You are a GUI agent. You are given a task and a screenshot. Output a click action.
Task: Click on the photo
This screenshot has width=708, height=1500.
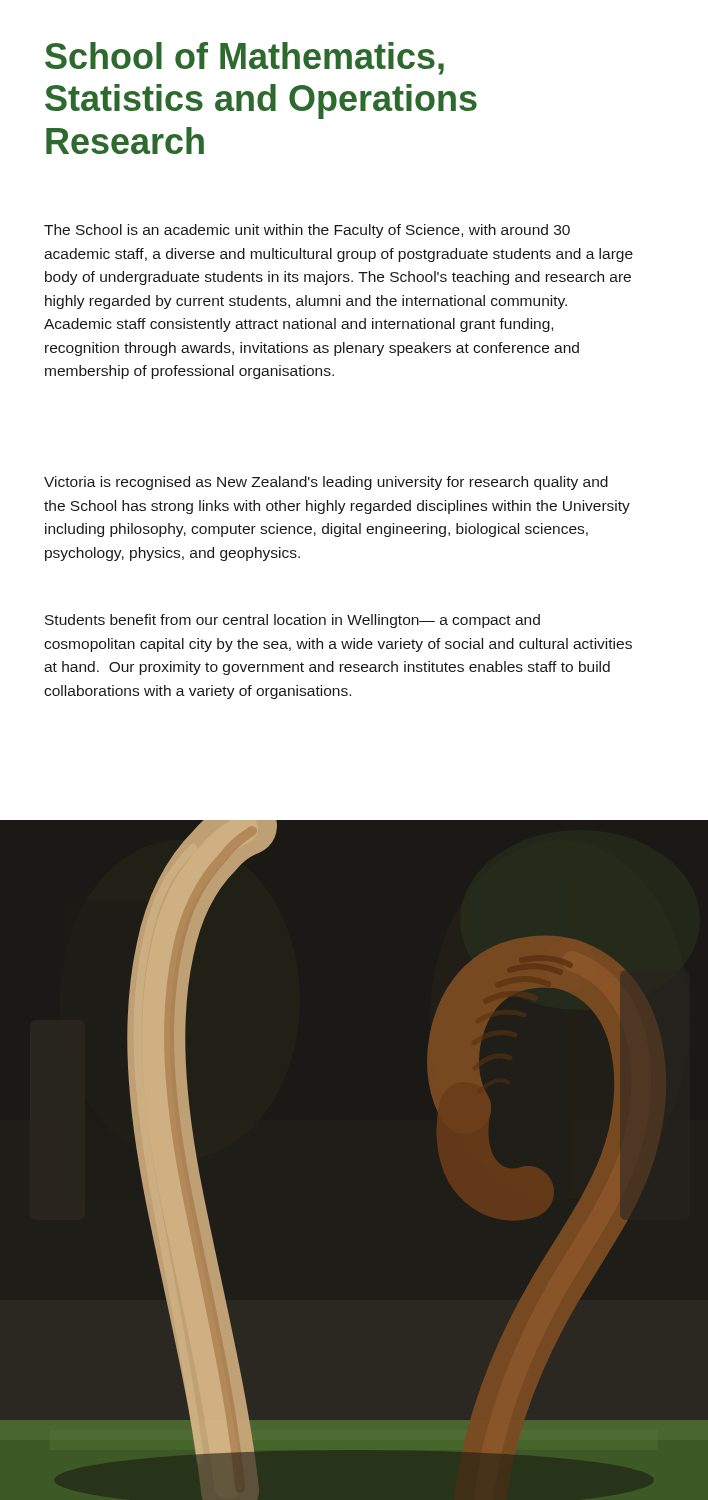[x=354, y=1160]
